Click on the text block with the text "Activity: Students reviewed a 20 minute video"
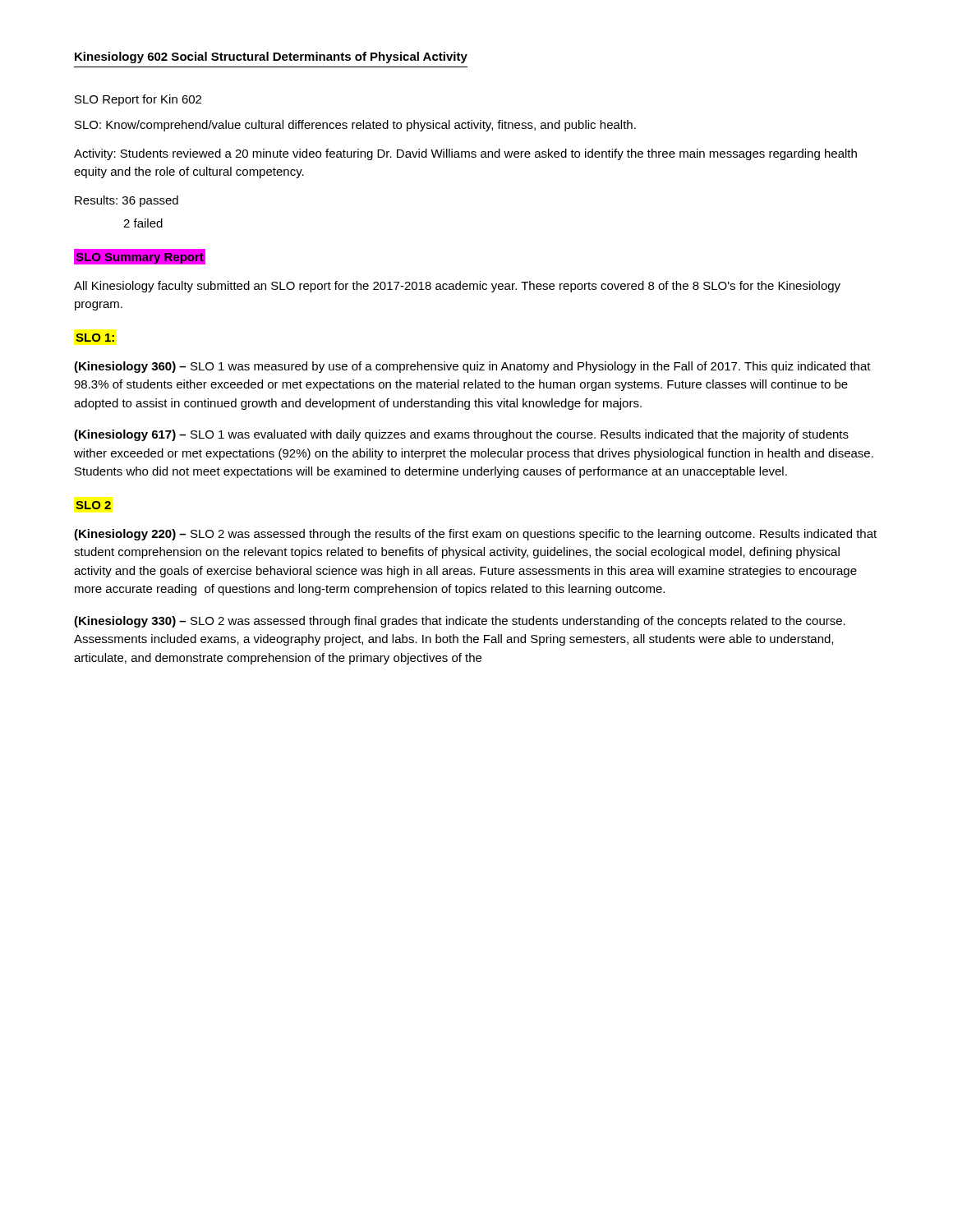 tap(466, 162)
